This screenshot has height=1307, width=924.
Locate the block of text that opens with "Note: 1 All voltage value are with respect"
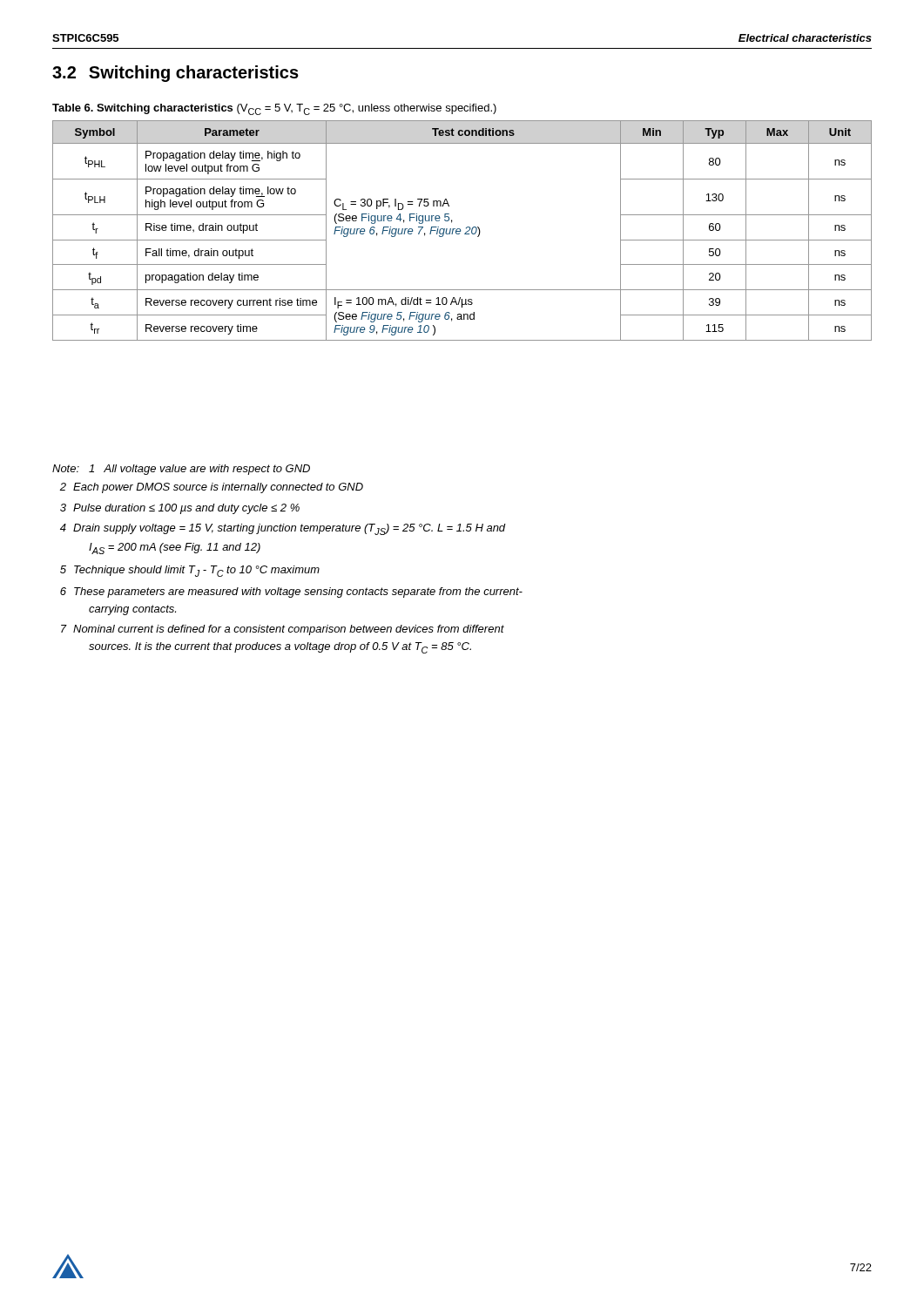point(181,468)
